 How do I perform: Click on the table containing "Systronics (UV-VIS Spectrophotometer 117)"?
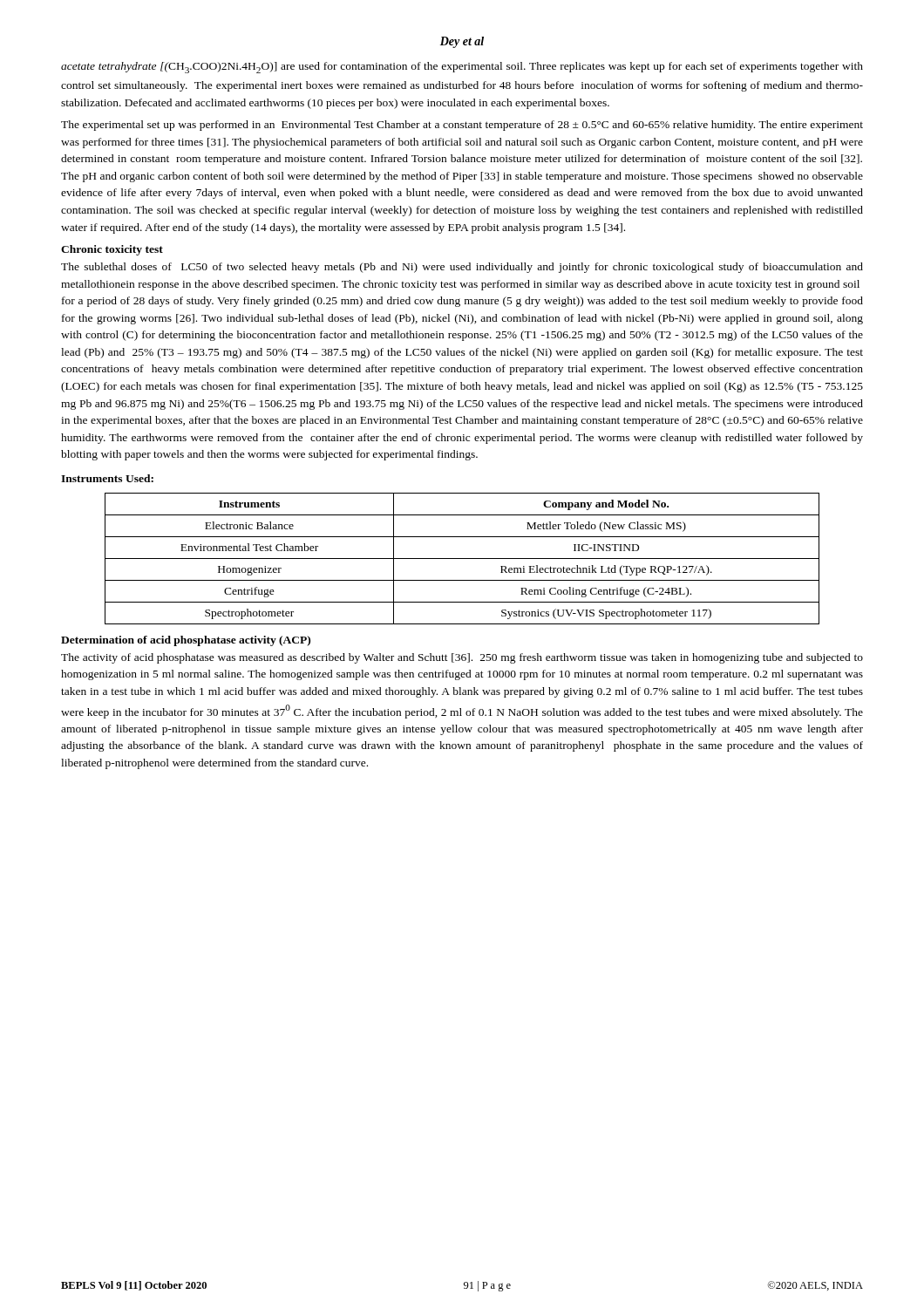pos(462,558)
